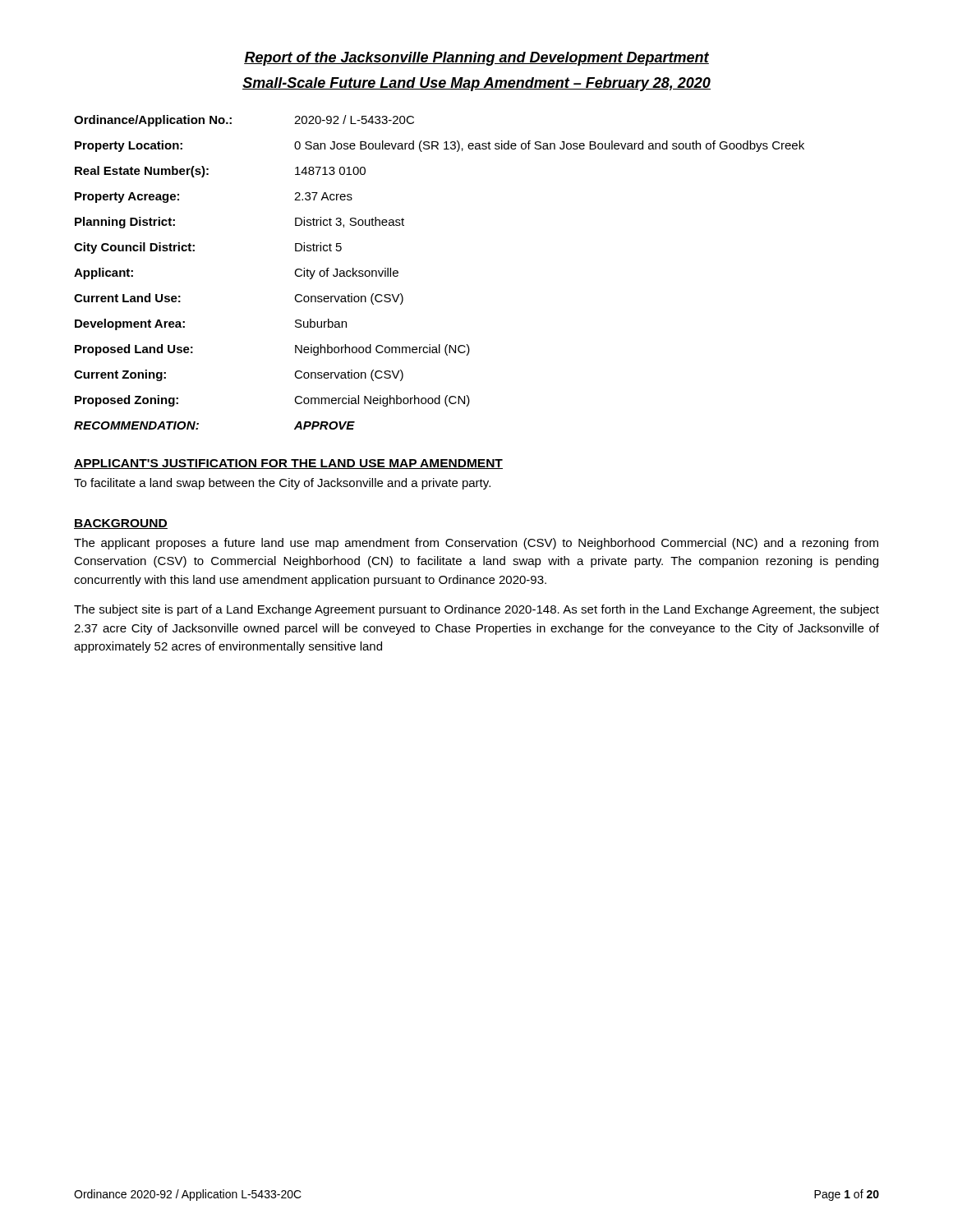
Task: Locate the text block that says "To facilitate a"
Action: [283, 483]
